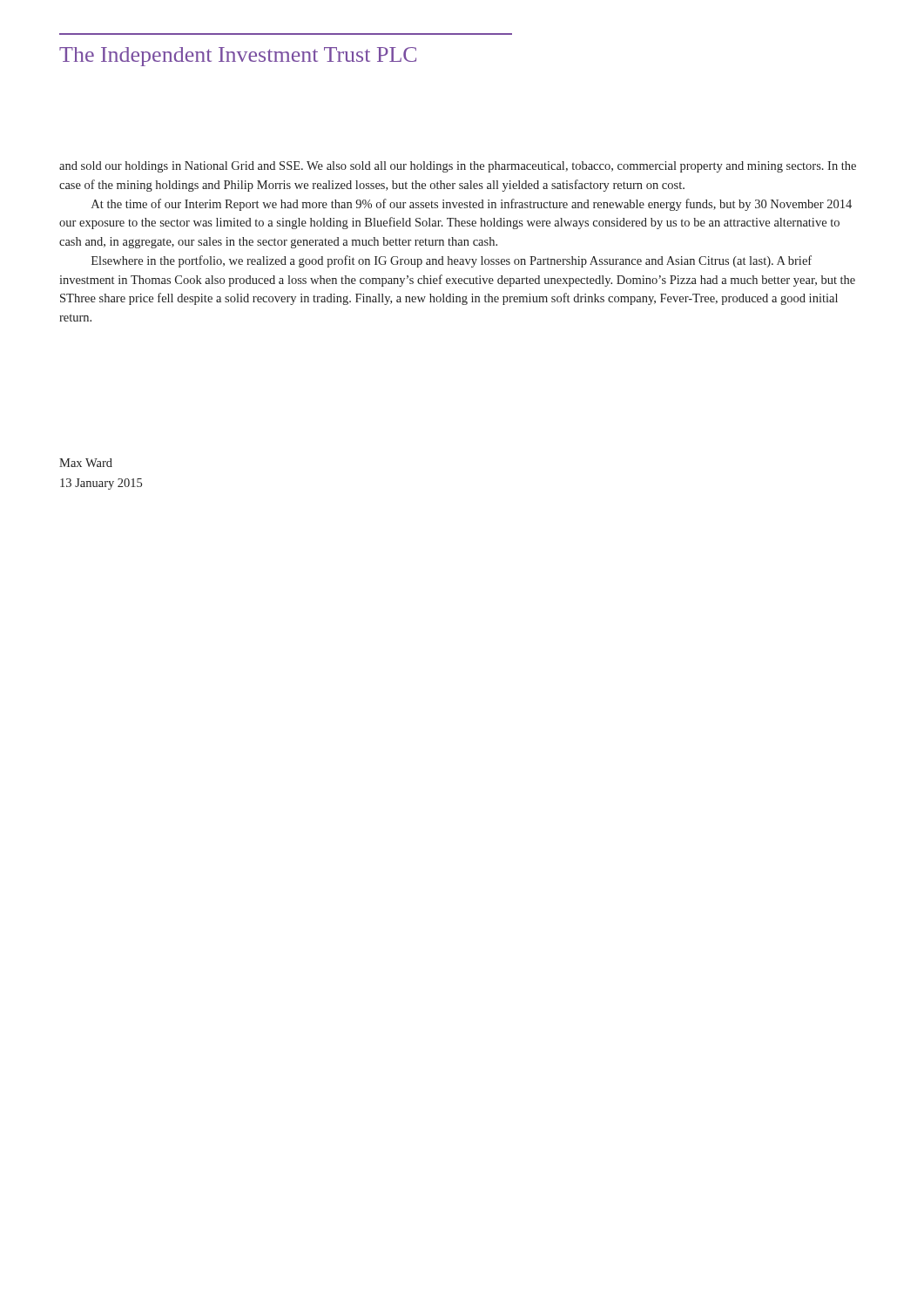Click on the text block containing "and sold our holdings in"

point(462,242)
